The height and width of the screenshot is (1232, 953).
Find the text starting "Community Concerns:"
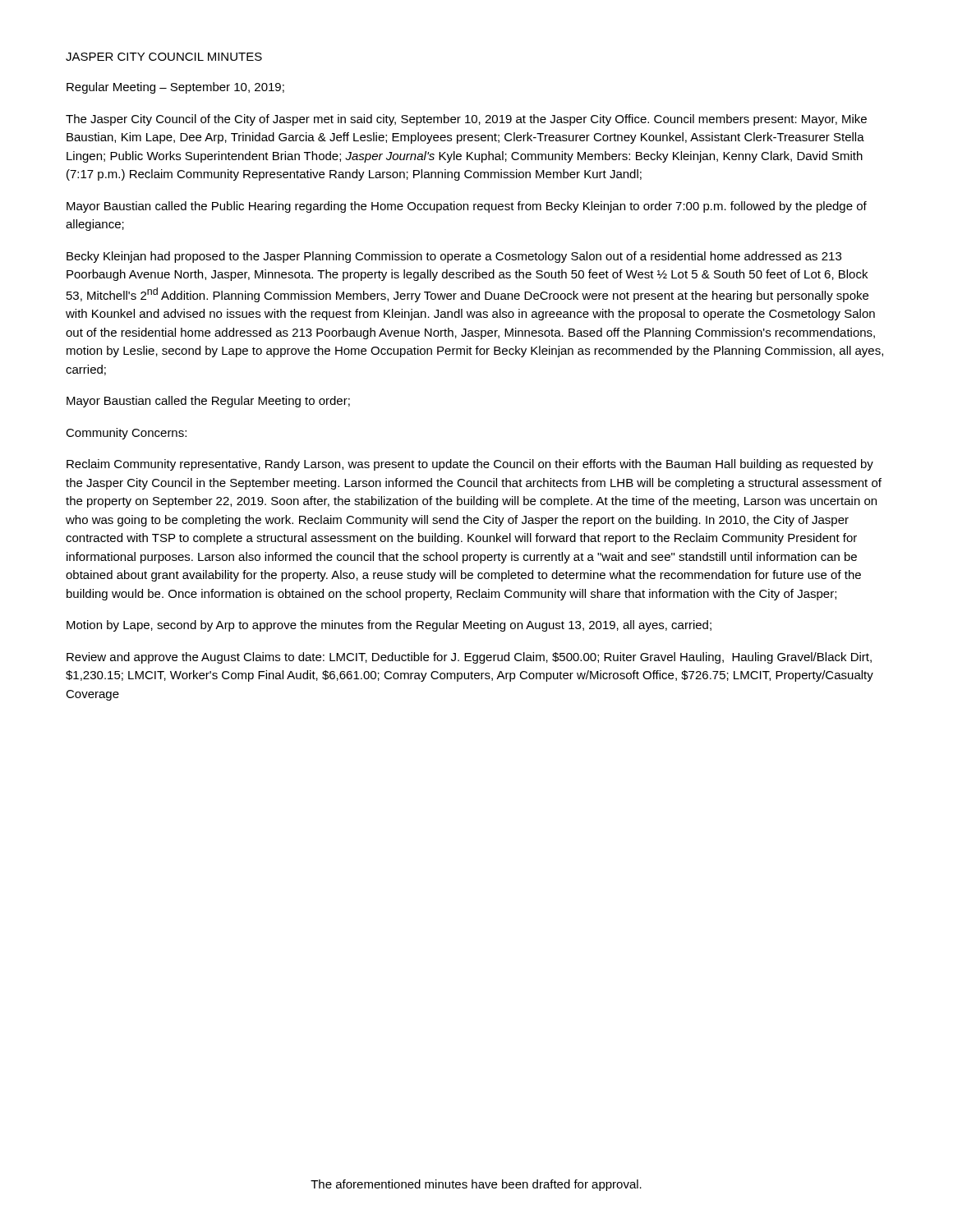126,434
